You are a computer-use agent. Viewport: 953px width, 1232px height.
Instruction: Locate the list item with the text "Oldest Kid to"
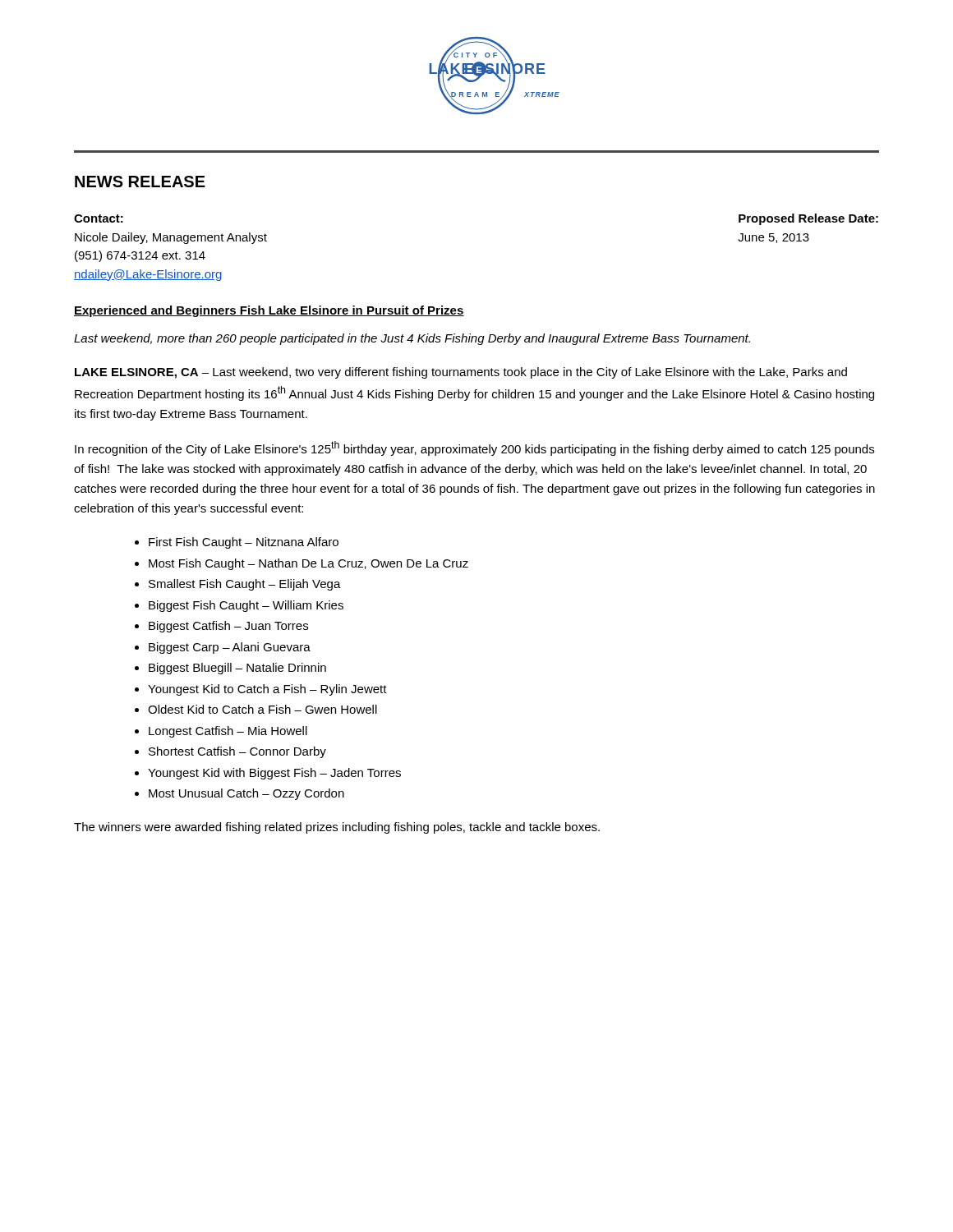pyautogui.click(x=263, y=709)
